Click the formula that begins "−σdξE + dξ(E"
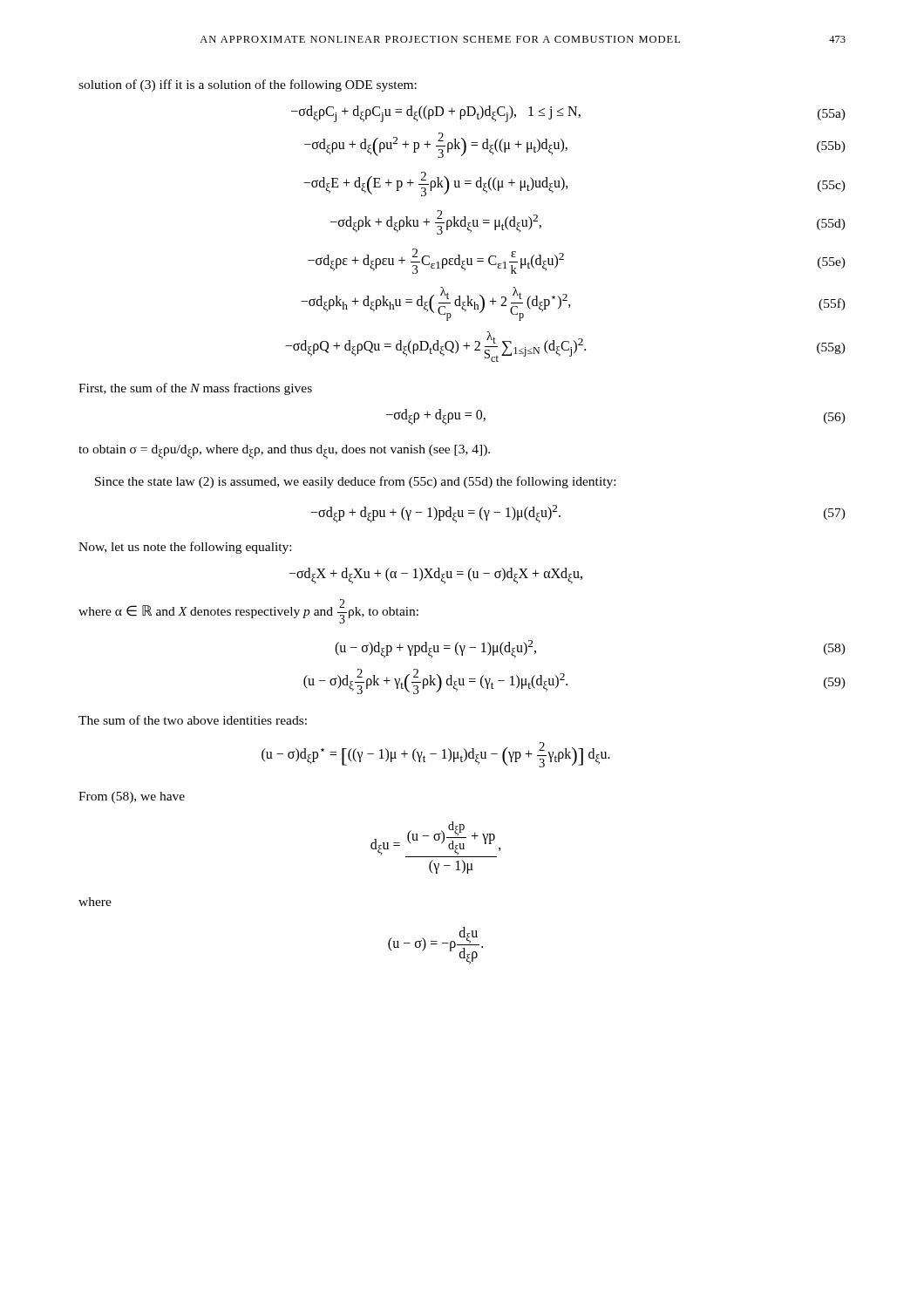 (x=462, y=185)
